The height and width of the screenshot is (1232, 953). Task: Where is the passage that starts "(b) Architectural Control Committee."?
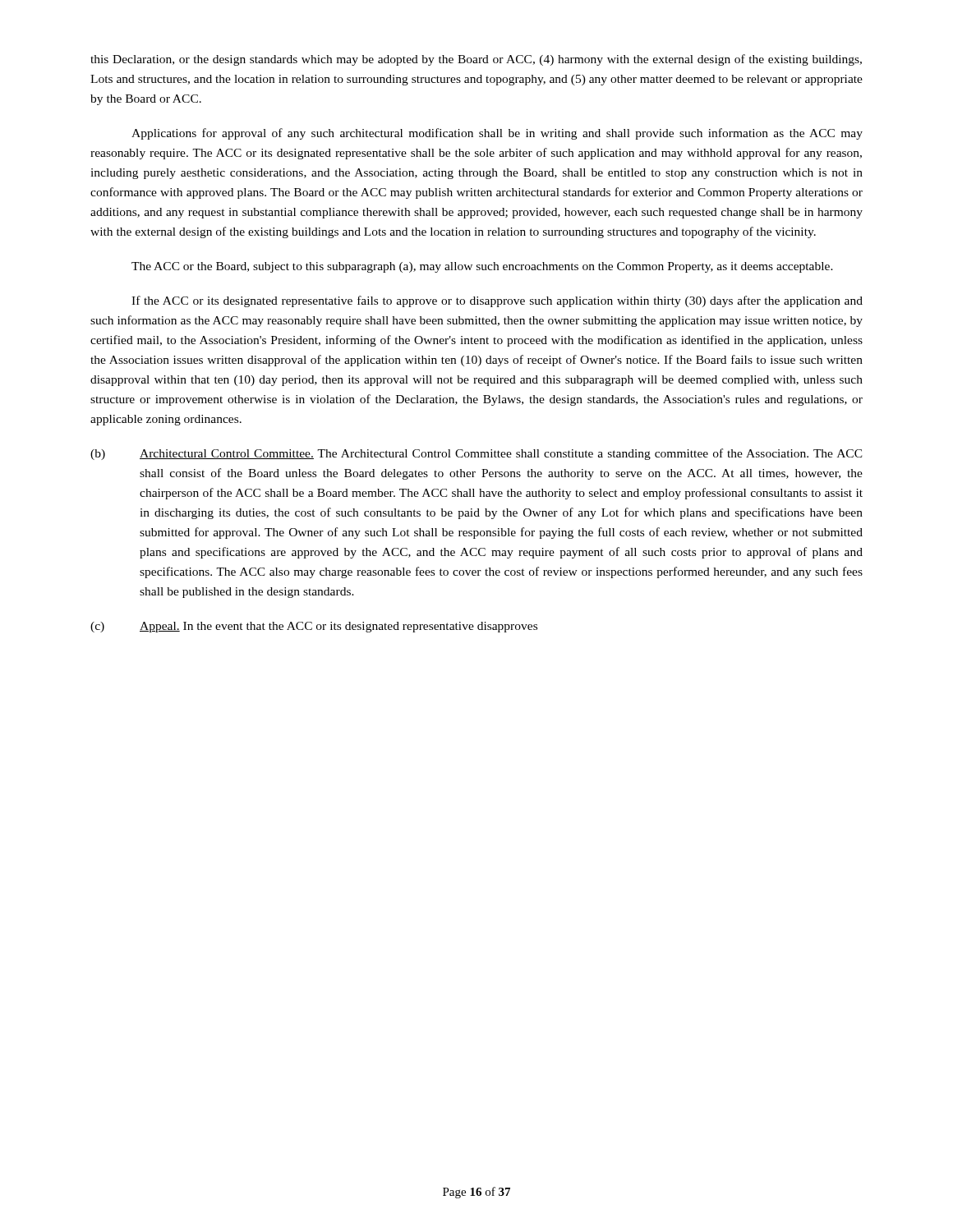tap(476, 523)
